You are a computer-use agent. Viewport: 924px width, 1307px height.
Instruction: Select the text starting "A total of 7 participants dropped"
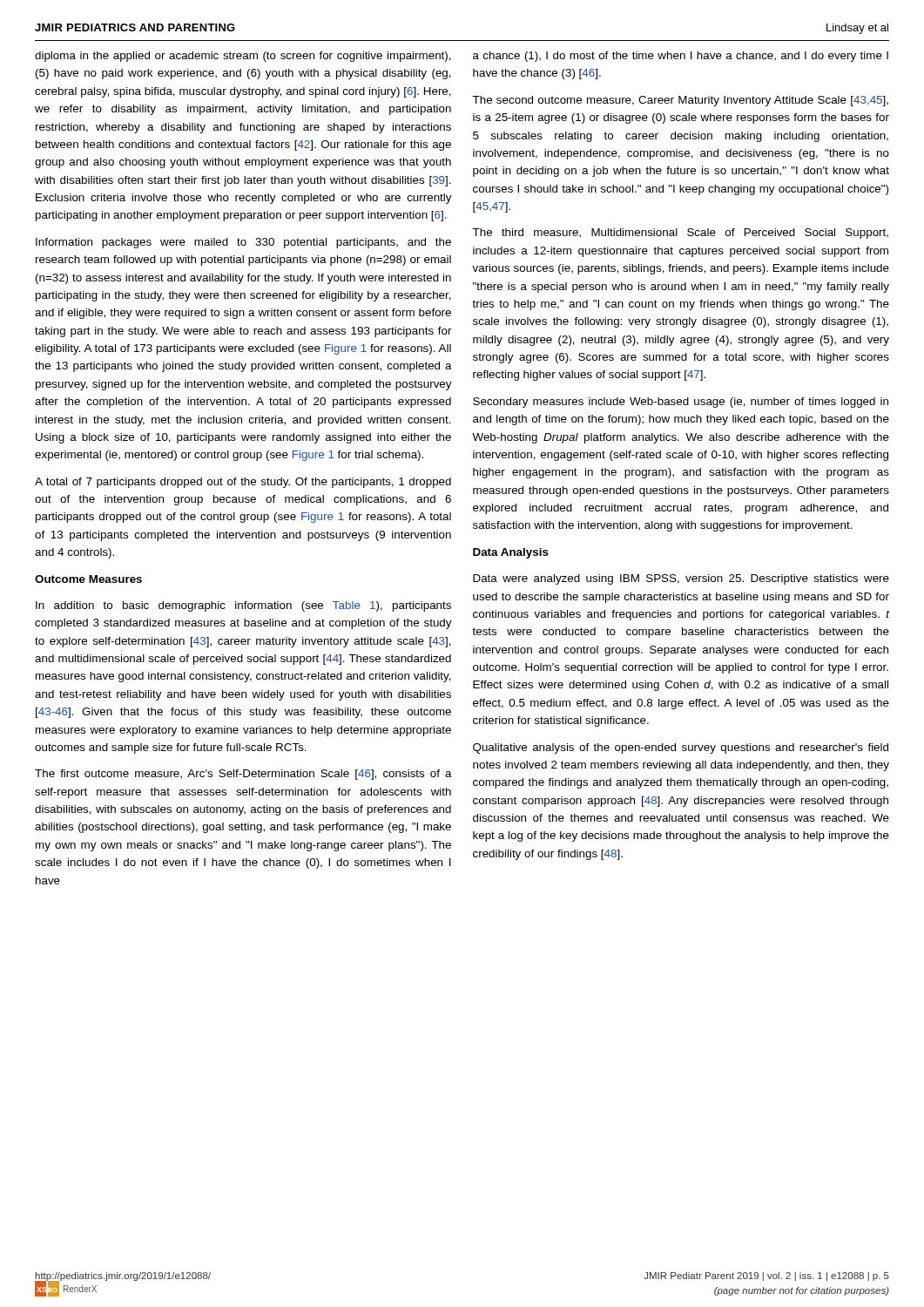[243, 517]
